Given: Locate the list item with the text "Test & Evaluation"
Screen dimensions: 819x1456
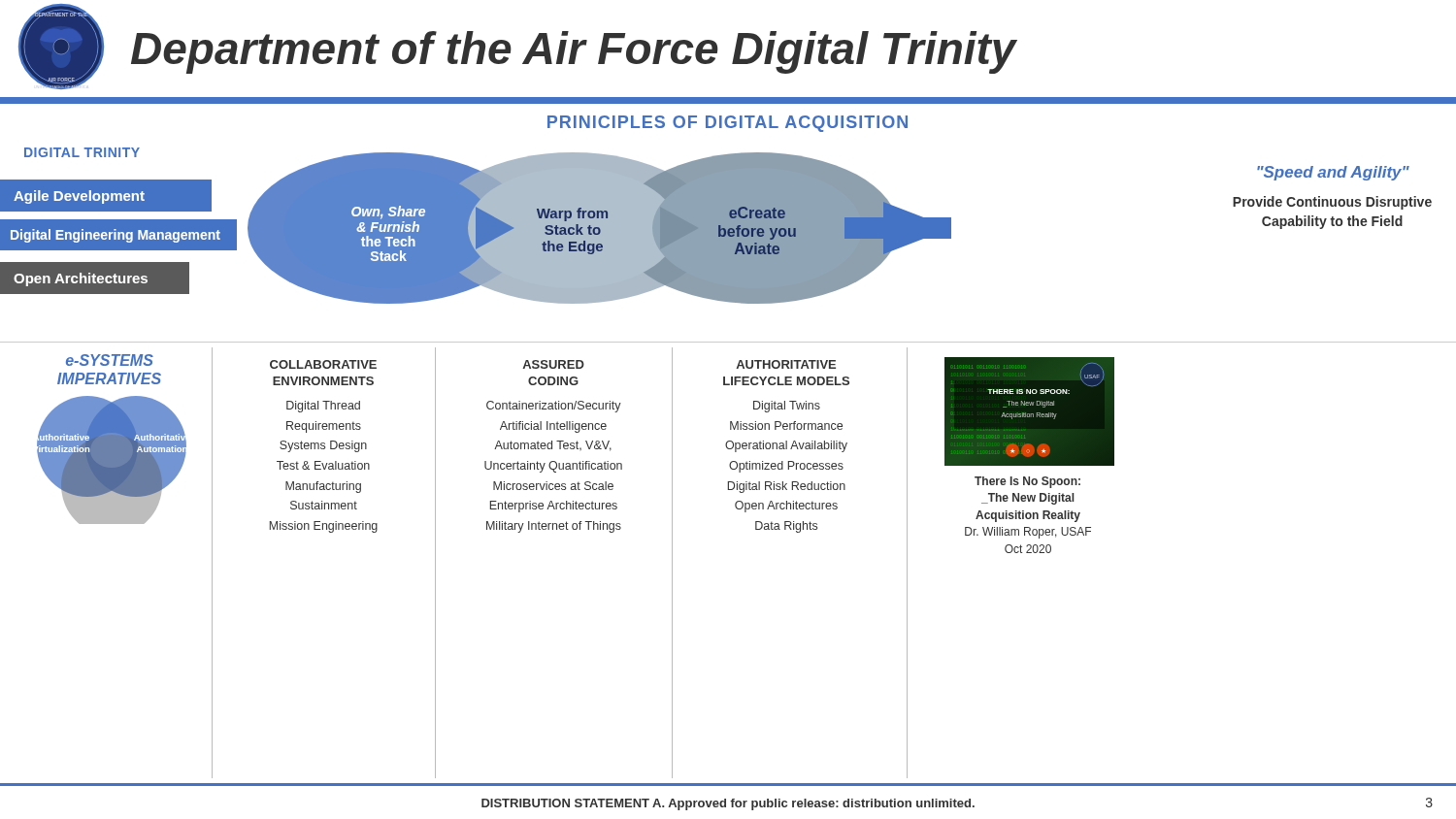Looking at the screenshot, I should click(x=323, y=466).
